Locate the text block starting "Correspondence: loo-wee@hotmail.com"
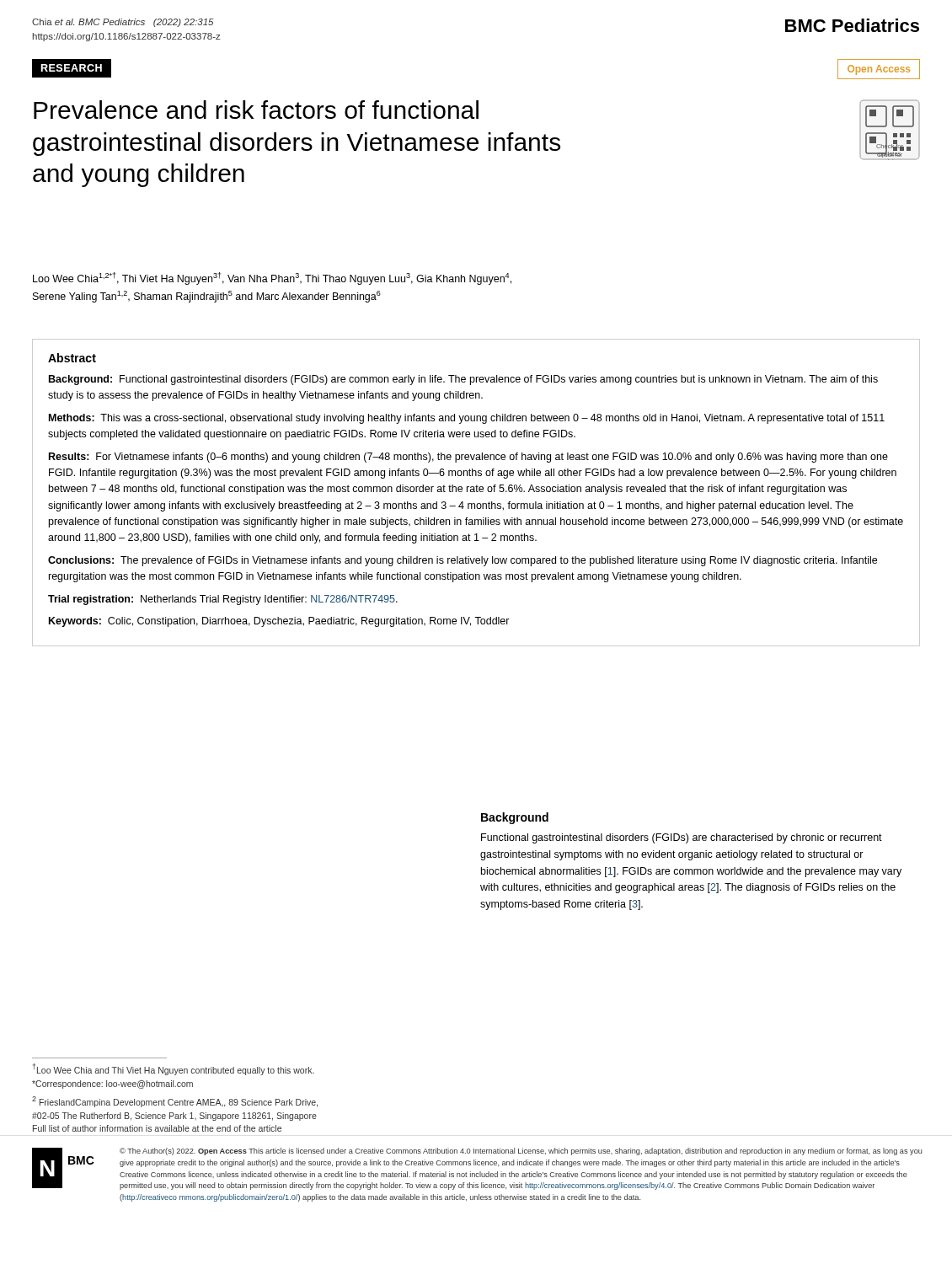The width and height of the screenshot is (952, 1264). coord(113,1083)
